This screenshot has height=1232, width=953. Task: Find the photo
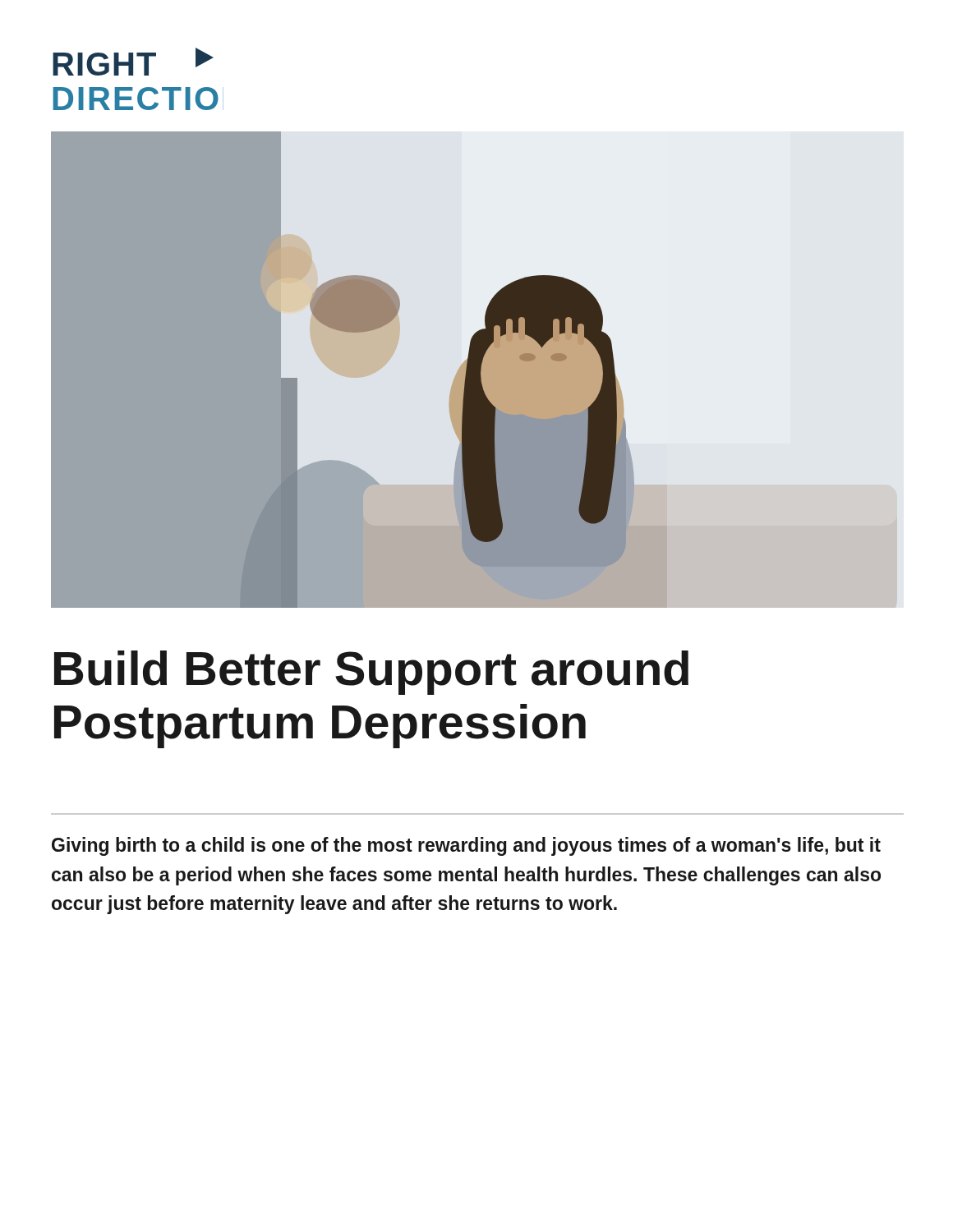tap(477, 370)
